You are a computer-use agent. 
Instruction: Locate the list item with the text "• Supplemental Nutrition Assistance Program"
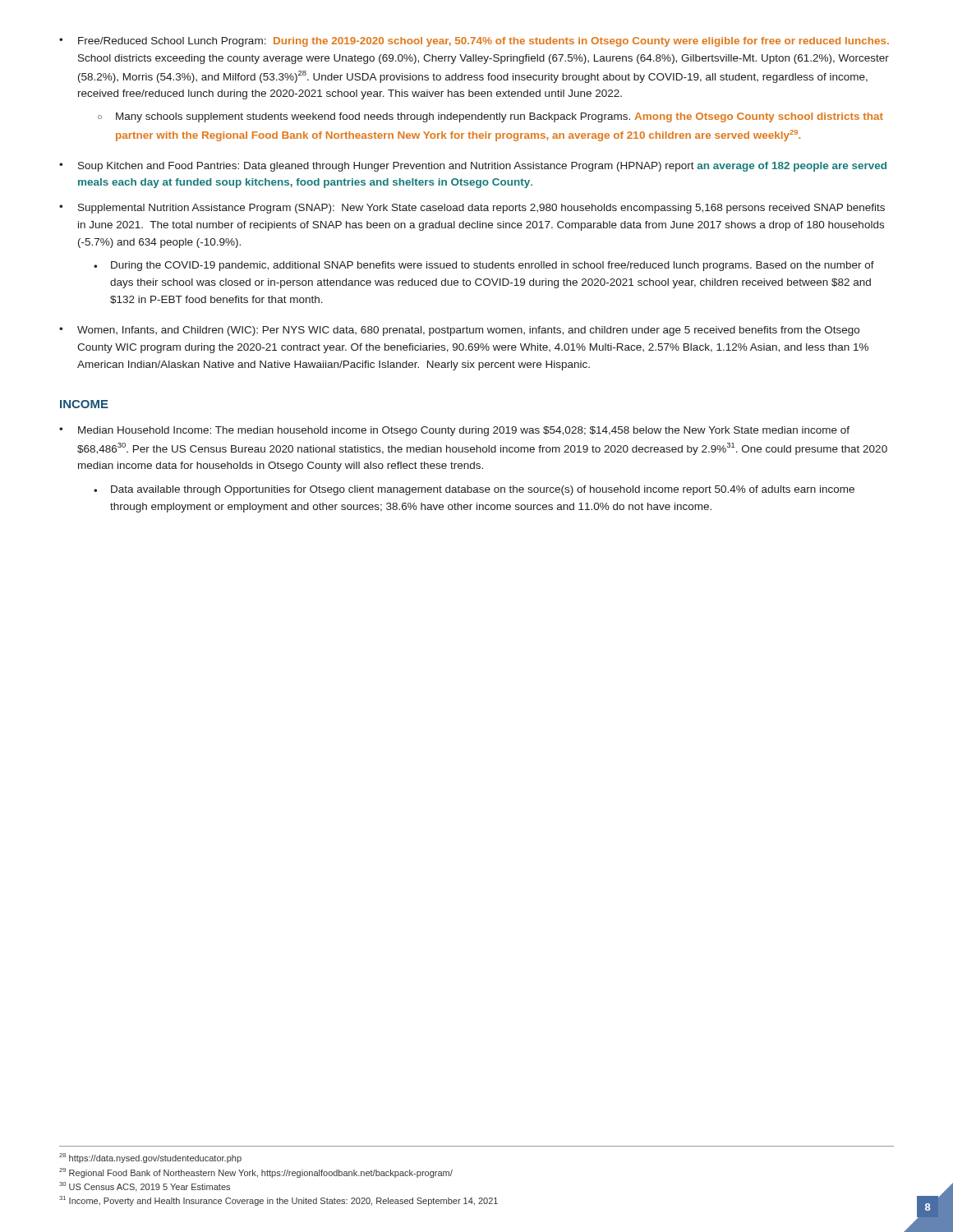[x=476, y=257]
